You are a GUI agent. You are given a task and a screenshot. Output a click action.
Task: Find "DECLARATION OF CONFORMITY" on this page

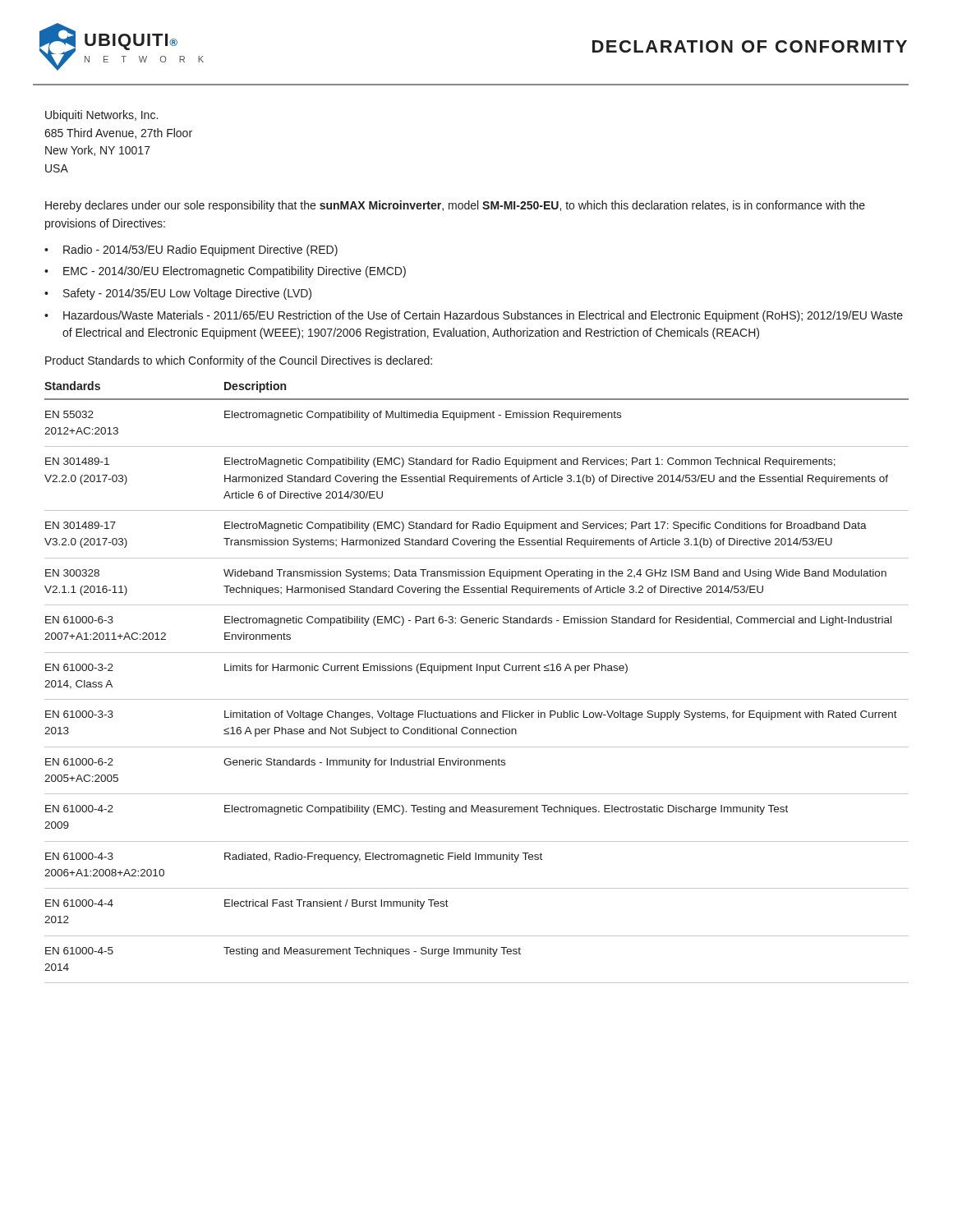750,46
